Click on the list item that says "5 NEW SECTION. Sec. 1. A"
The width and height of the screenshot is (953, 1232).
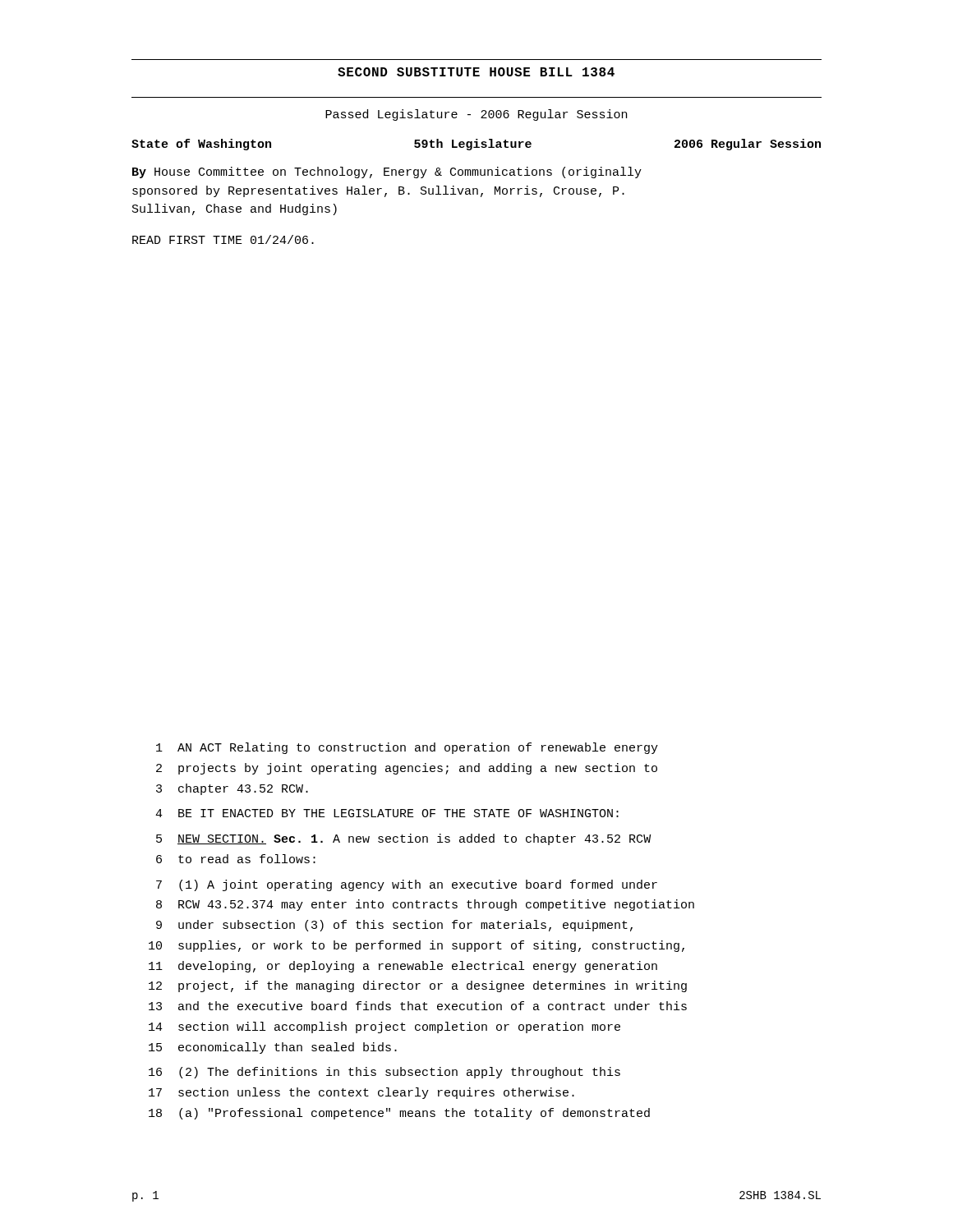tap(476, 841)
